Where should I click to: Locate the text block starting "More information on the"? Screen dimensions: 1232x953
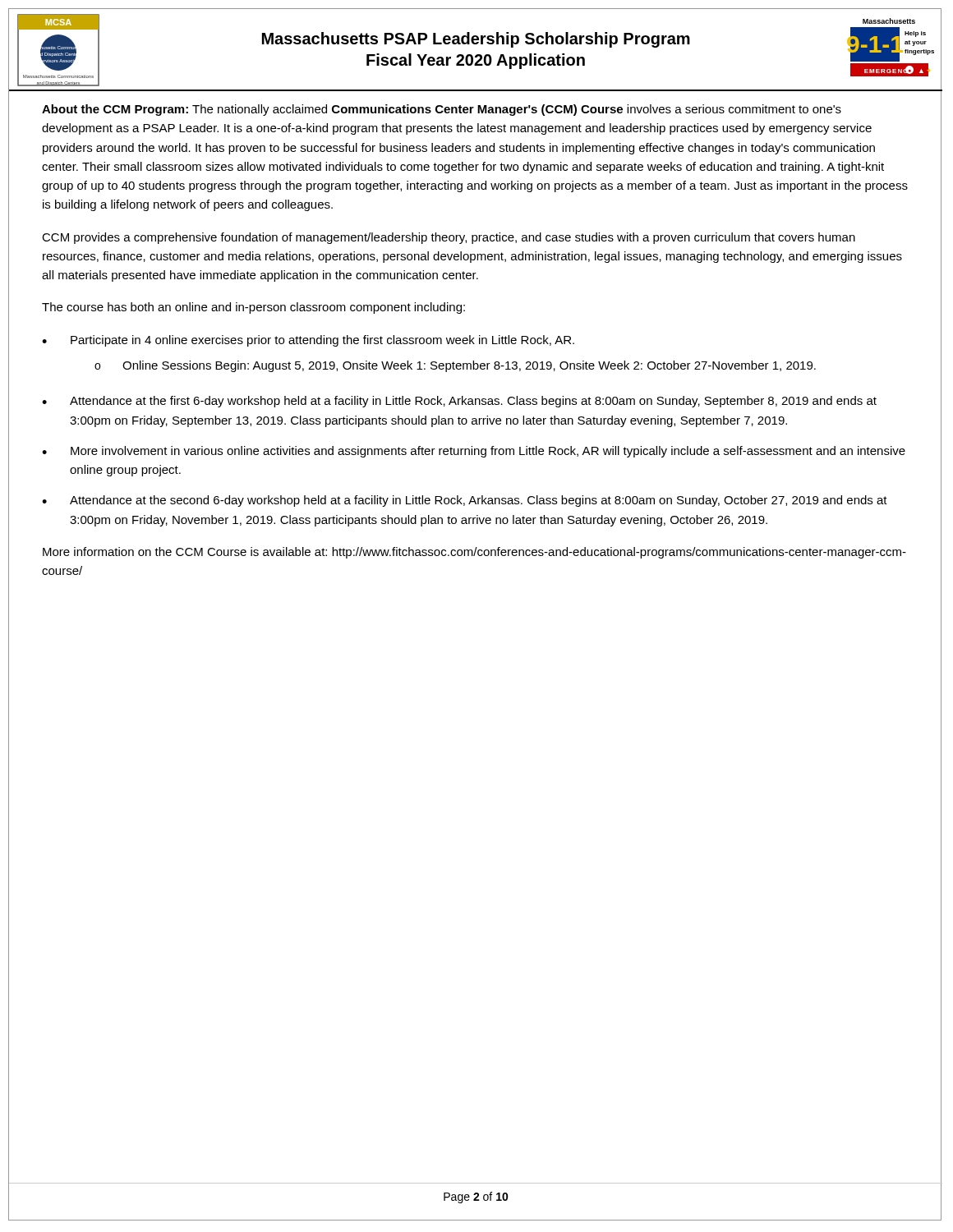474,561
